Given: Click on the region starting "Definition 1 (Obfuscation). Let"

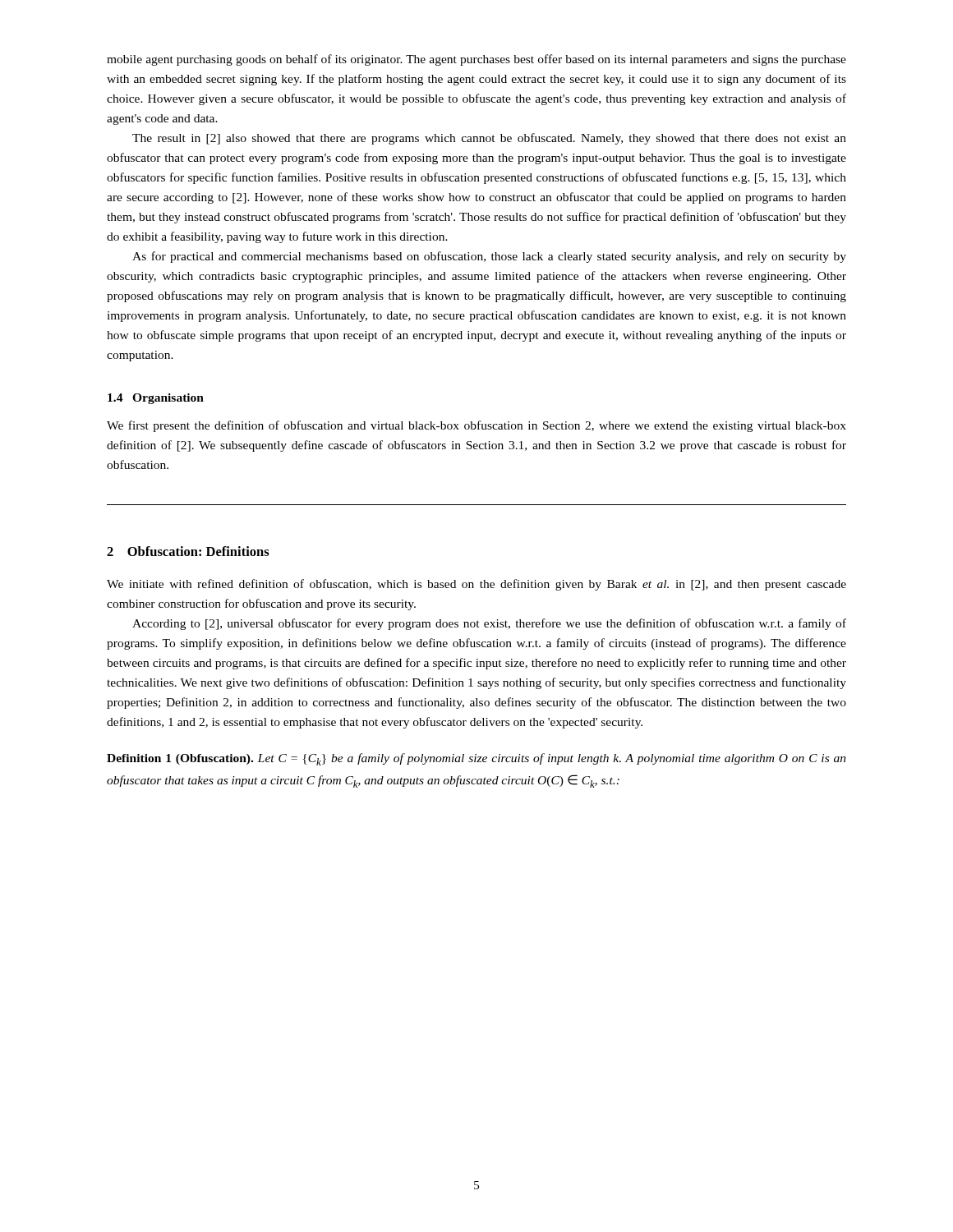Looking at the screenshot, I should [x=476, y=770].
